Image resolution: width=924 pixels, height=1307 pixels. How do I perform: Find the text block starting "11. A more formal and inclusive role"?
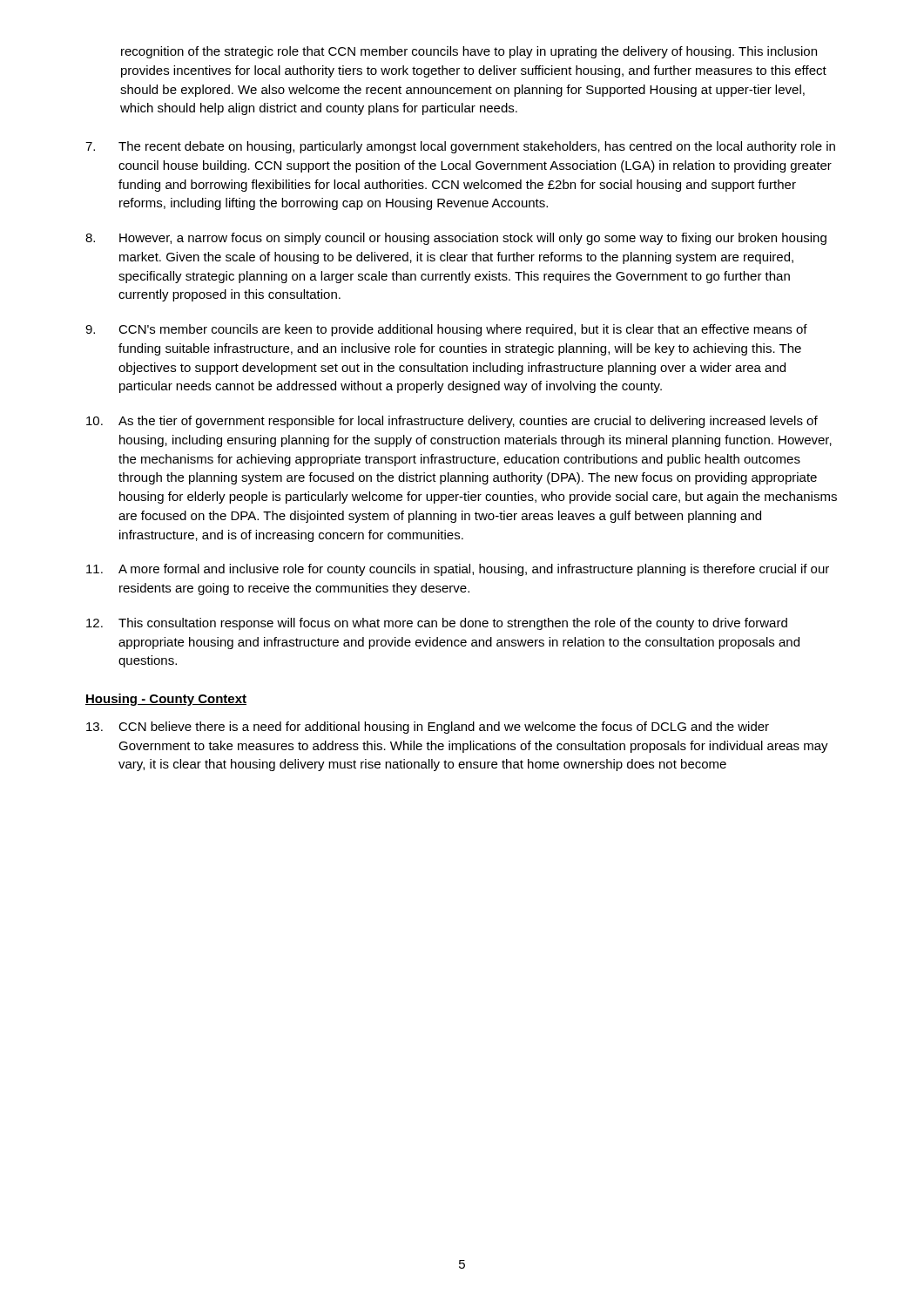pos(462,579)
